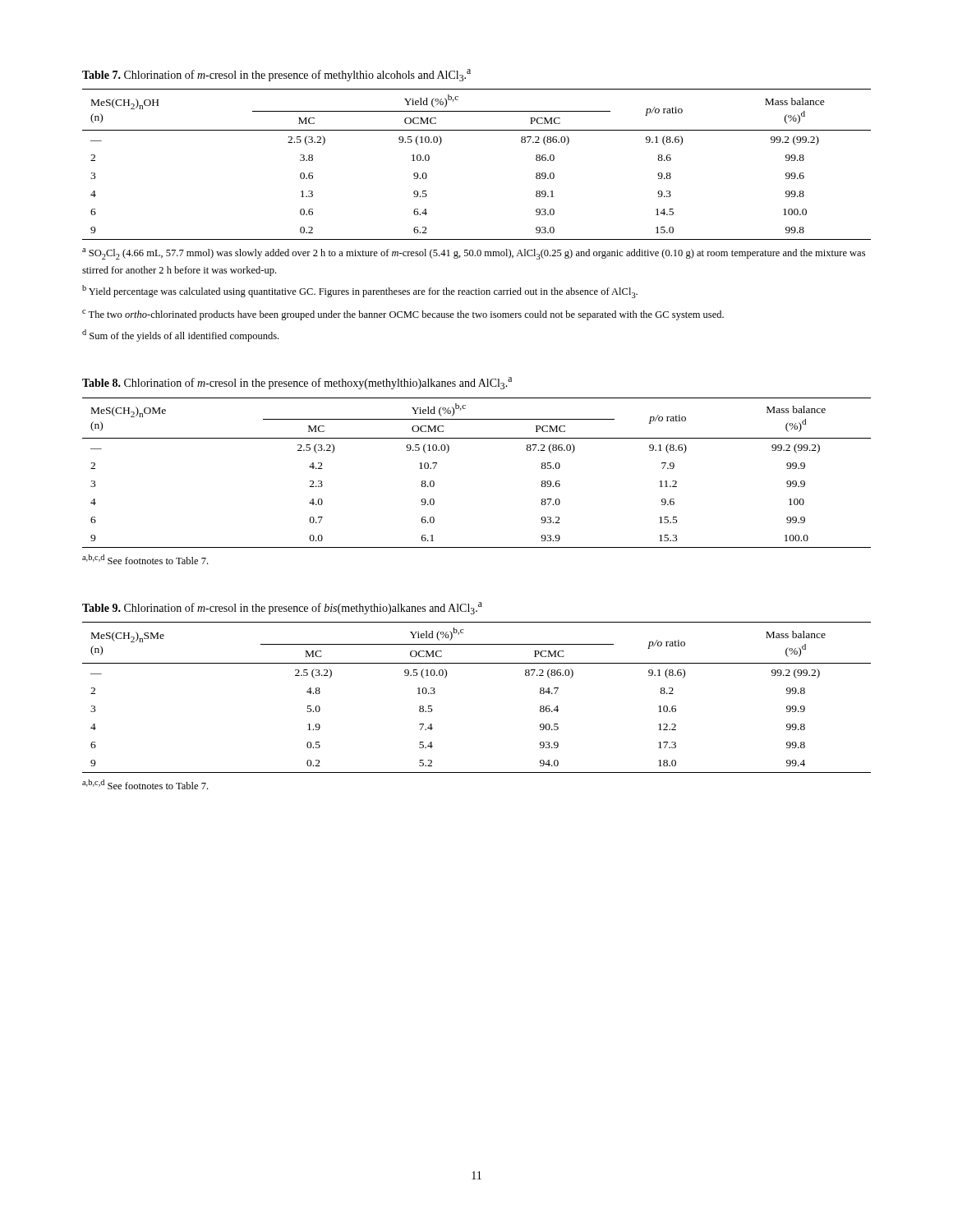Find the region starting "Table 8. Chlorination of m-cresol"

297,383
